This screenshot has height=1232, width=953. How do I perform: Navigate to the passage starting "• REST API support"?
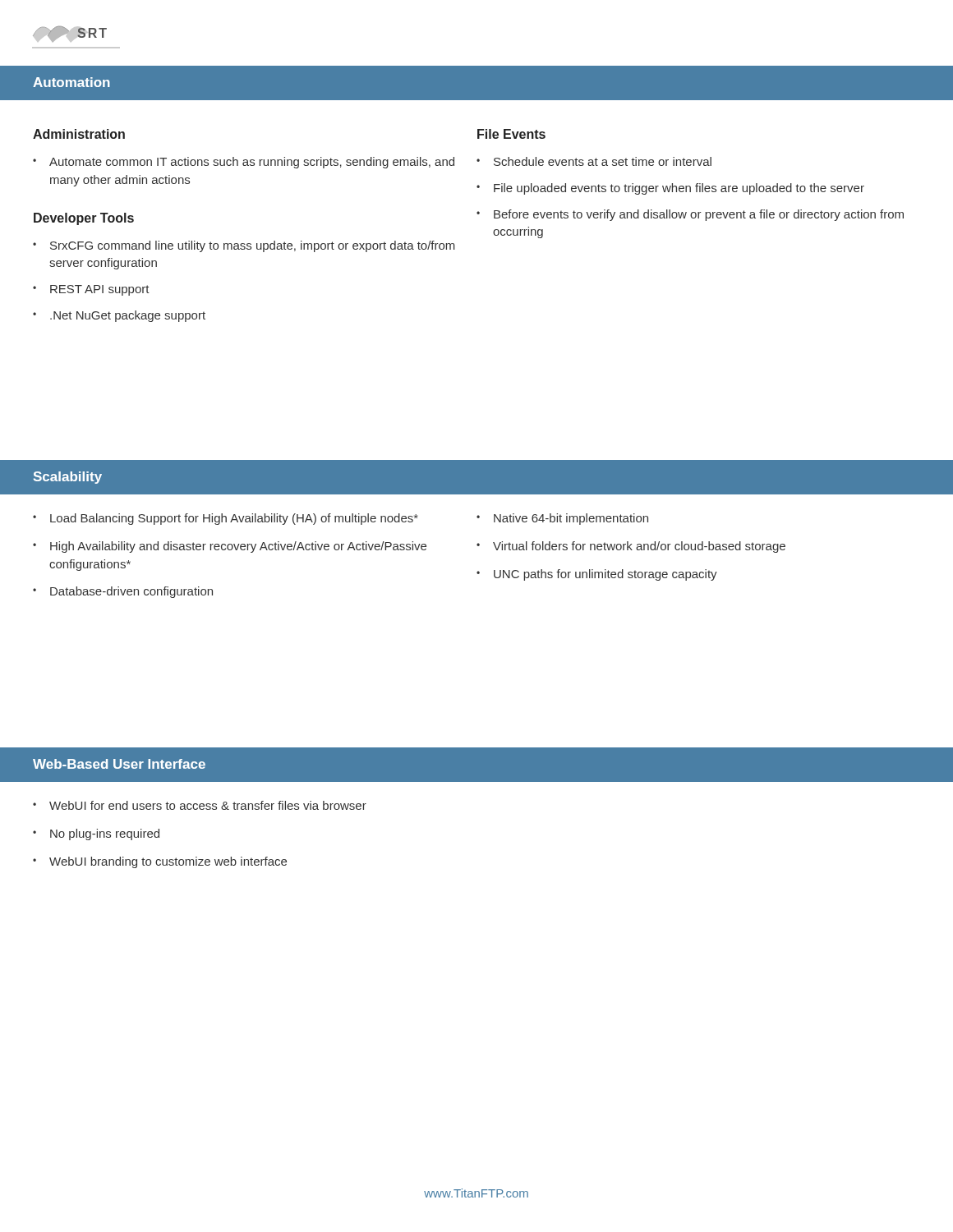[x=91, y=289]
